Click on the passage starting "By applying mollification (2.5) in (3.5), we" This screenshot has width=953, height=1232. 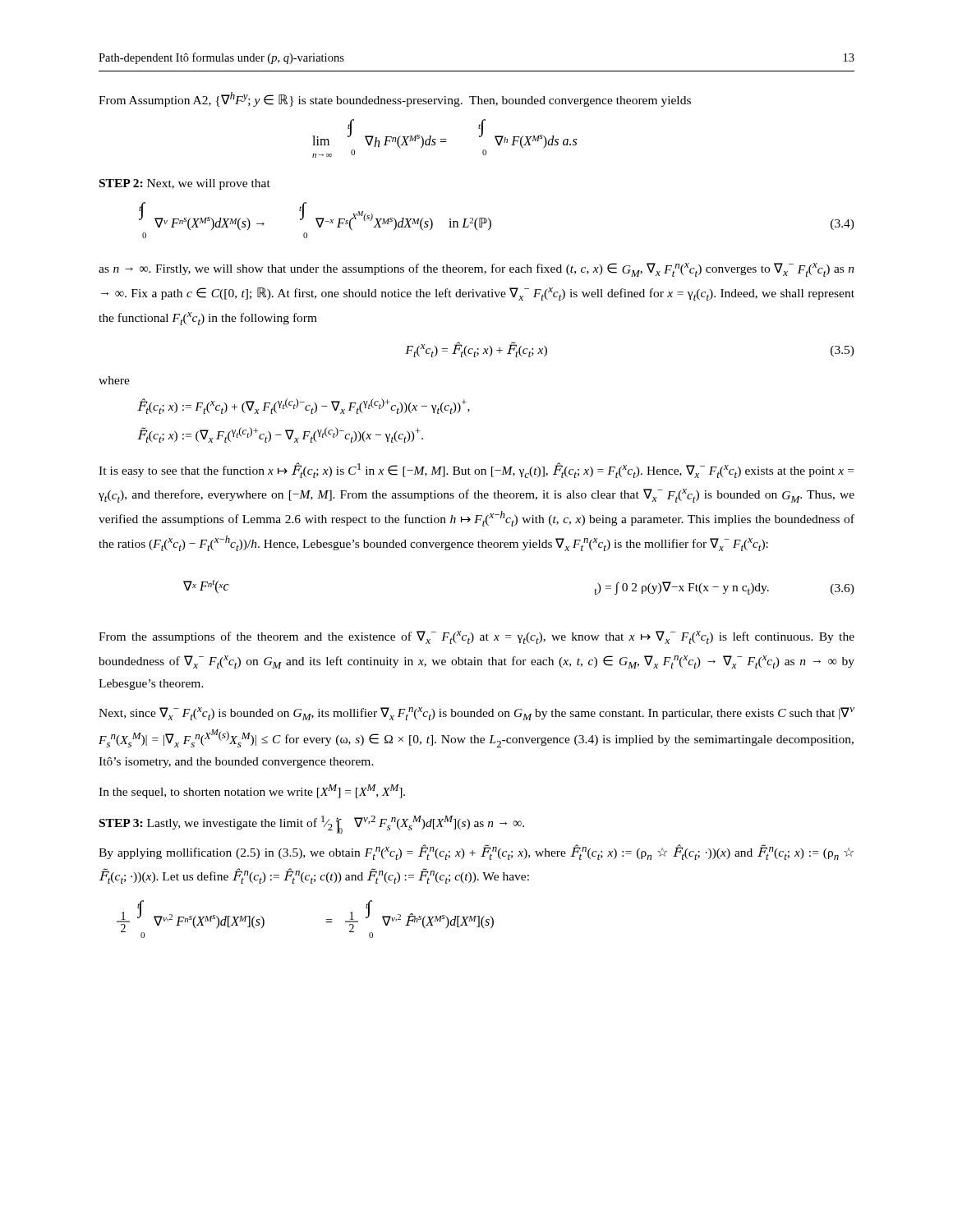click(x=476, y=864)
